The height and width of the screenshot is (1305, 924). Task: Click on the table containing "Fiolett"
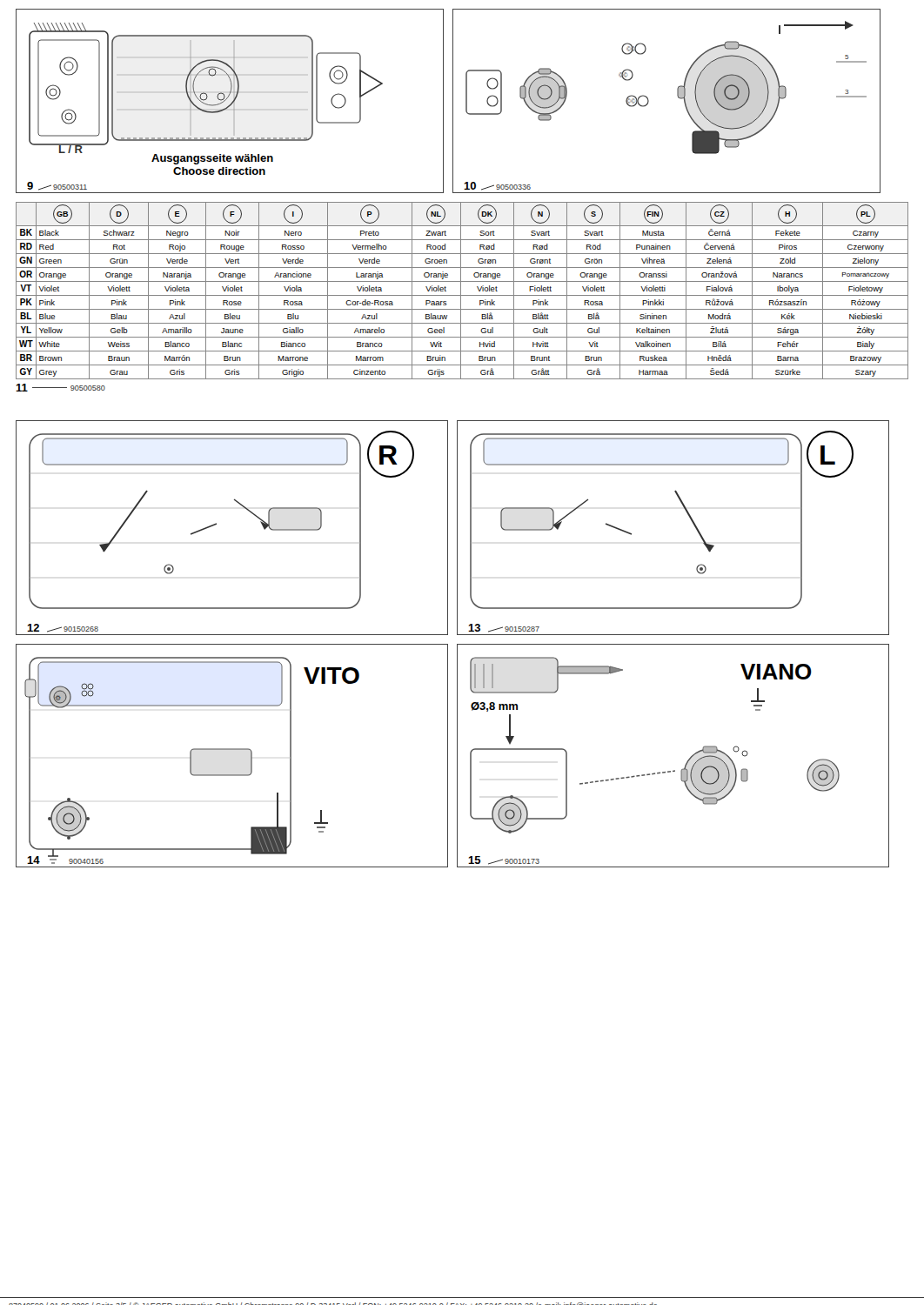point(462,298)
